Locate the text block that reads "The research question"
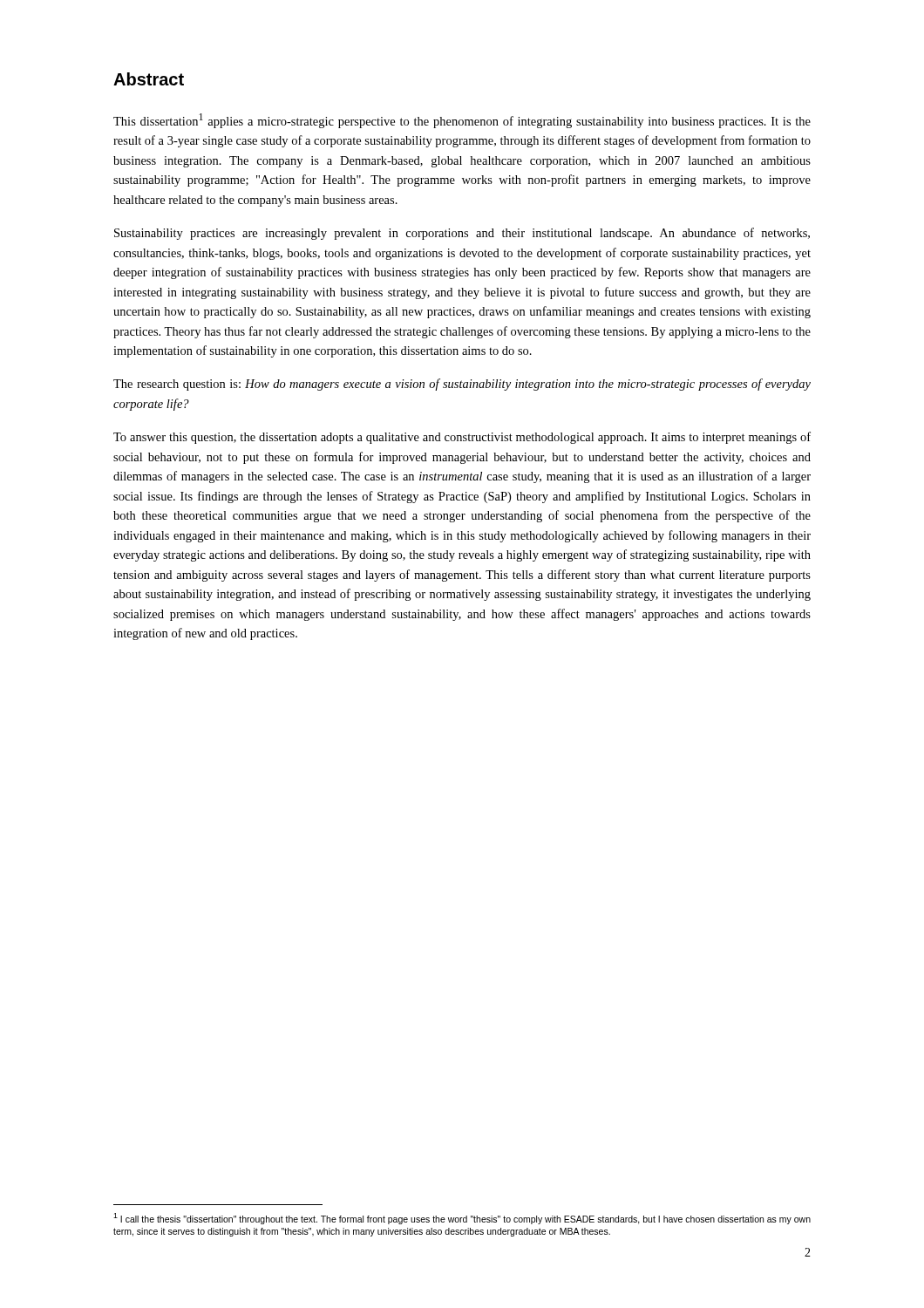 click(462, 394)
